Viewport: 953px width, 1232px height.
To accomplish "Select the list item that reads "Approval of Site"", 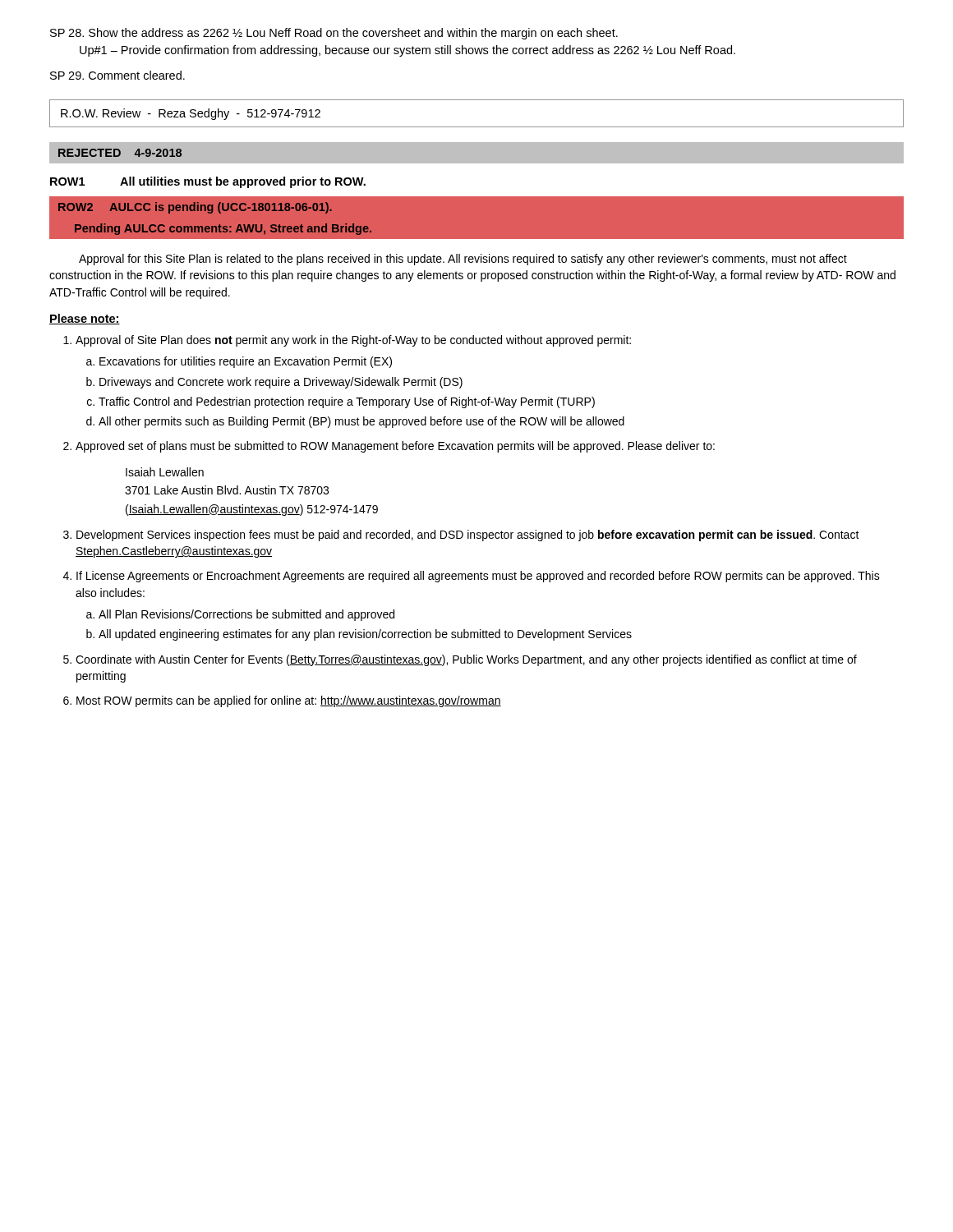I will [x=353, y=341].
